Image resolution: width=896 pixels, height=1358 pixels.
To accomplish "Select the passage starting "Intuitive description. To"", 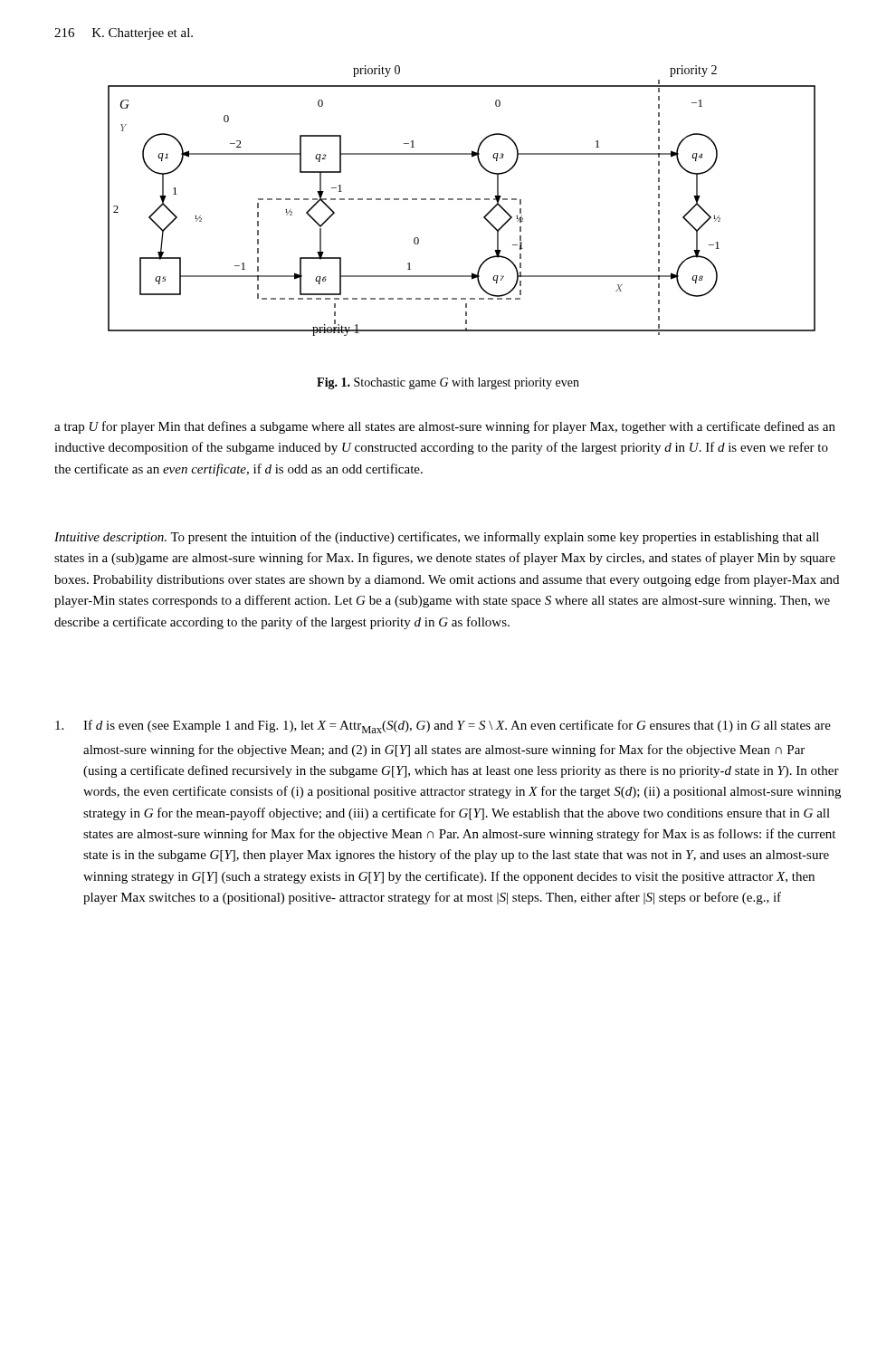I will point(447,579).
